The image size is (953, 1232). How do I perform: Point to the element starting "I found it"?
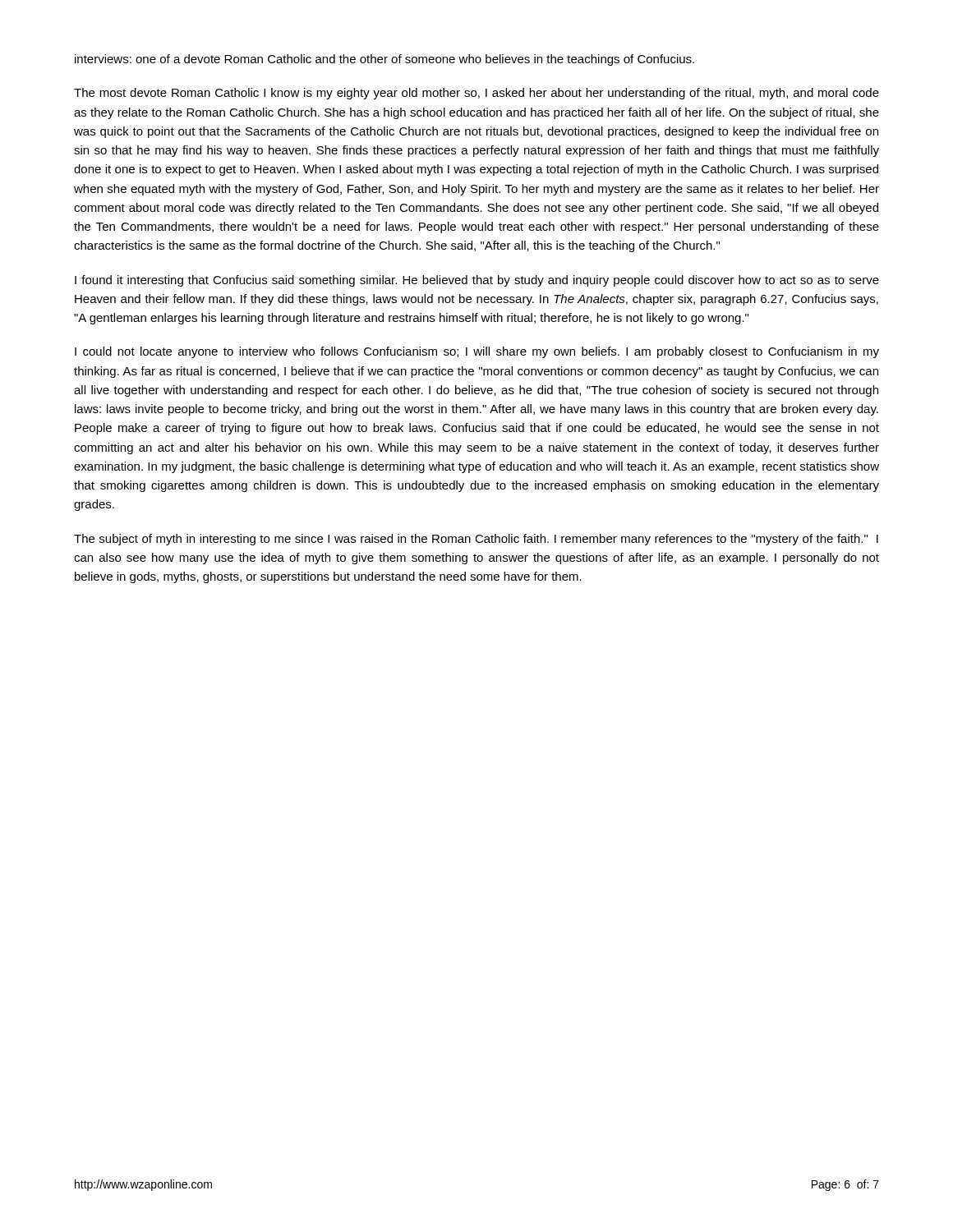pos(476,298)
